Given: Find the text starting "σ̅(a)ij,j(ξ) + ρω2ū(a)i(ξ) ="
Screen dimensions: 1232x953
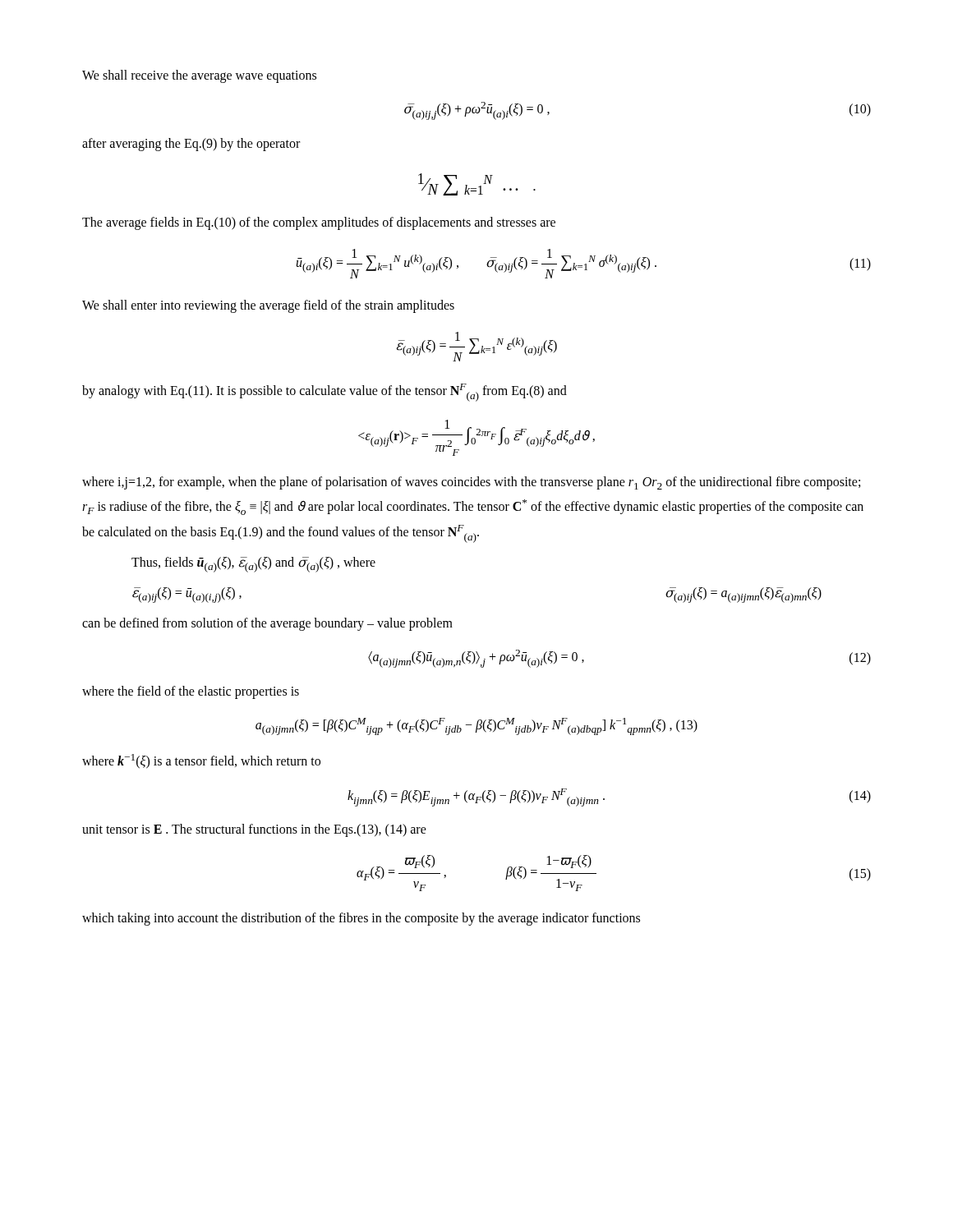Looking at the screenshot, I should tap(479, 111).
